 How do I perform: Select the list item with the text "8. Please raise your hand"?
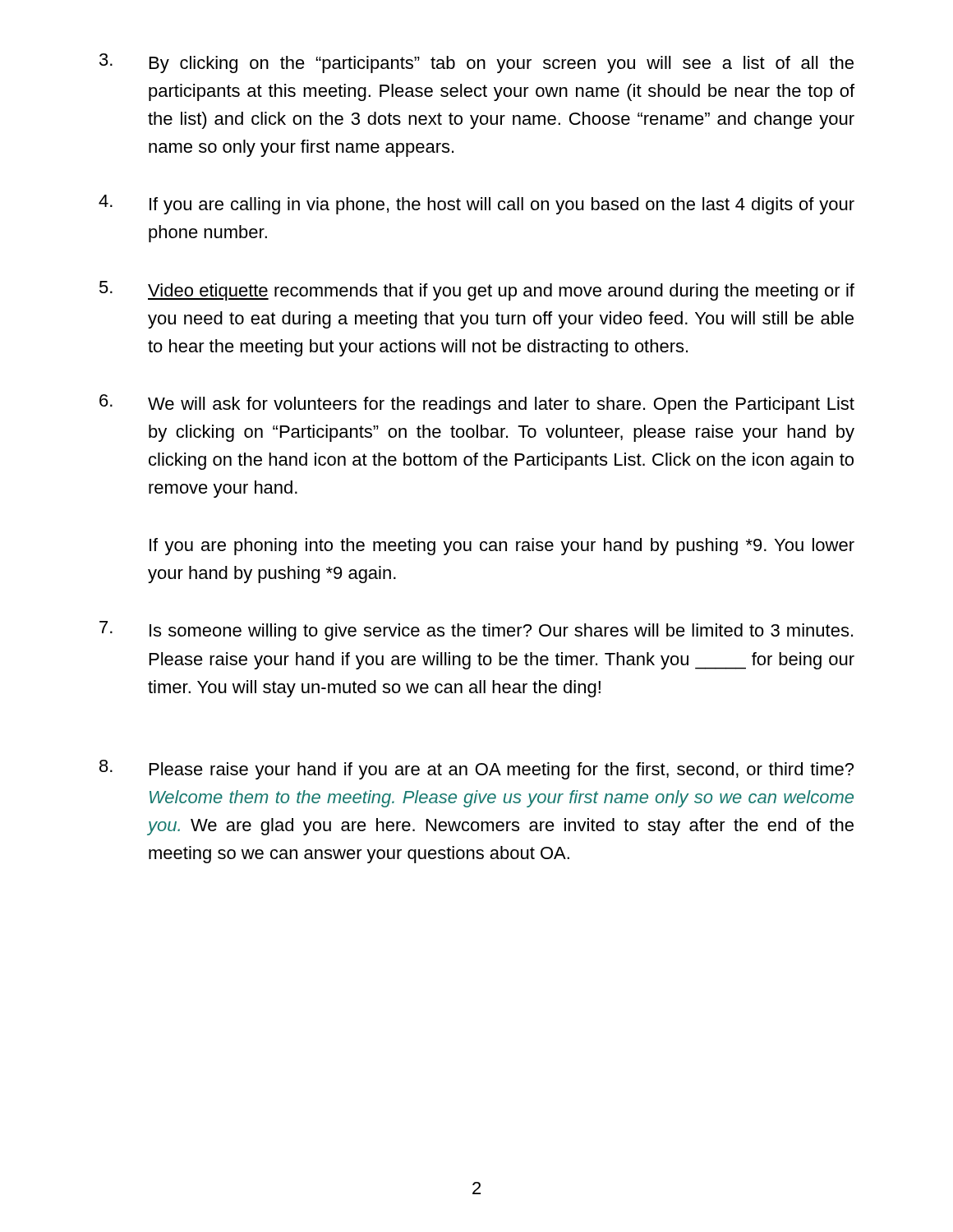[476, 811]
